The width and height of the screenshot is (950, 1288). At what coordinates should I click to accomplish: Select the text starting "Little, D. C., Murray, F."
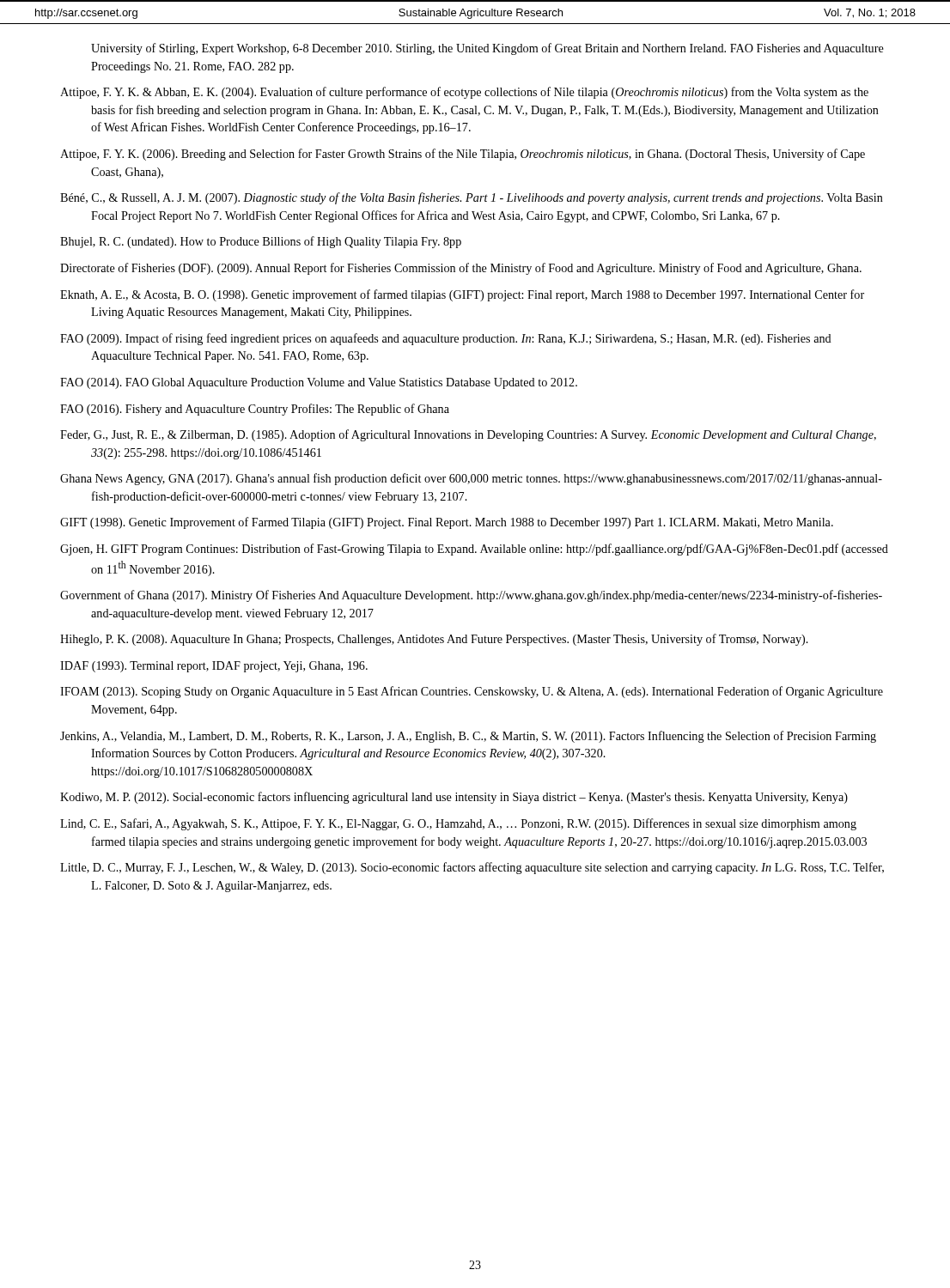[x=472, y=876]
